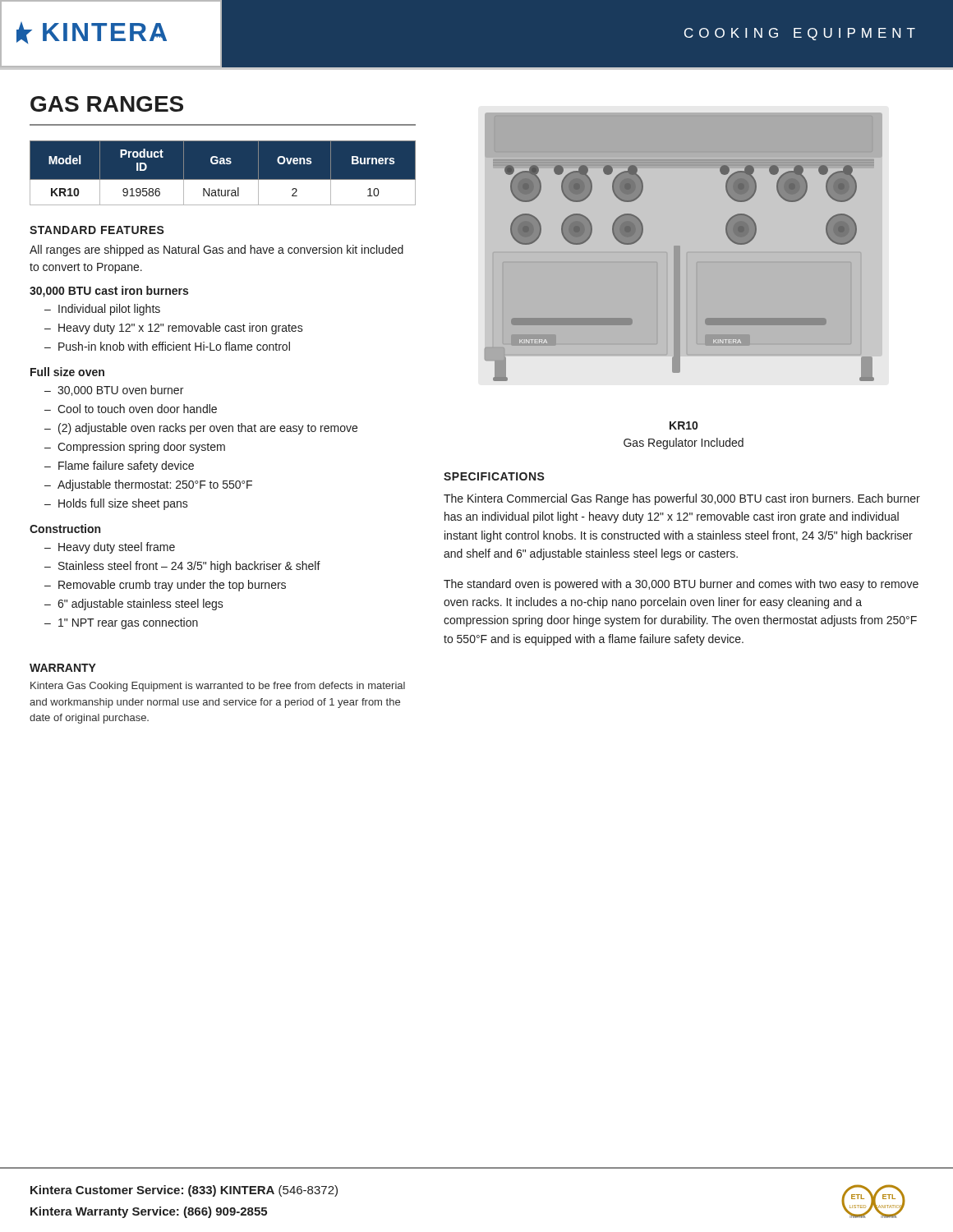
Task: Select the photo
Action: point(684,255)
